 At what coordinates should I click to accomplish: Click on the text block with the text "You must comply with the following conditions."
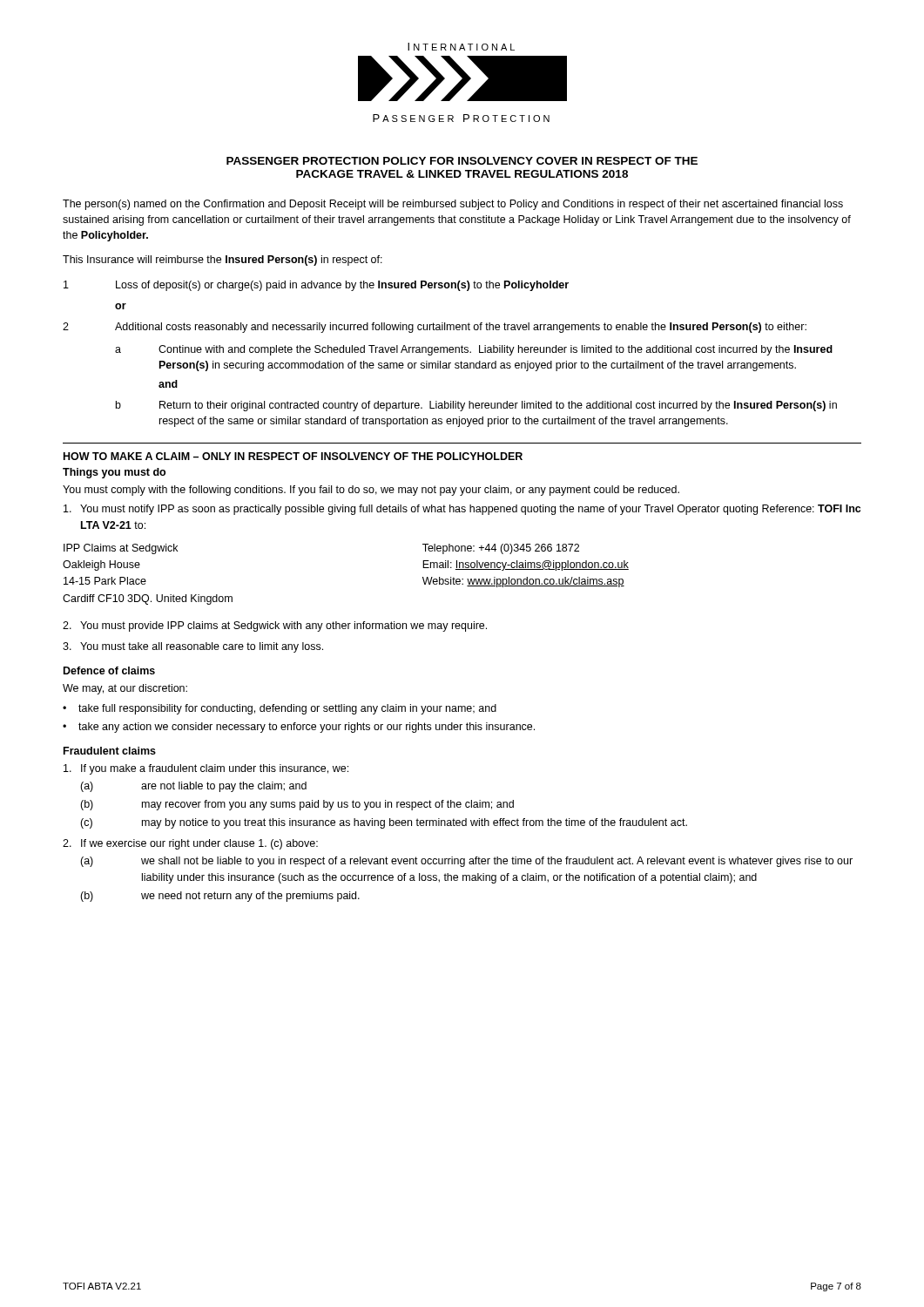tap(371, 490)
